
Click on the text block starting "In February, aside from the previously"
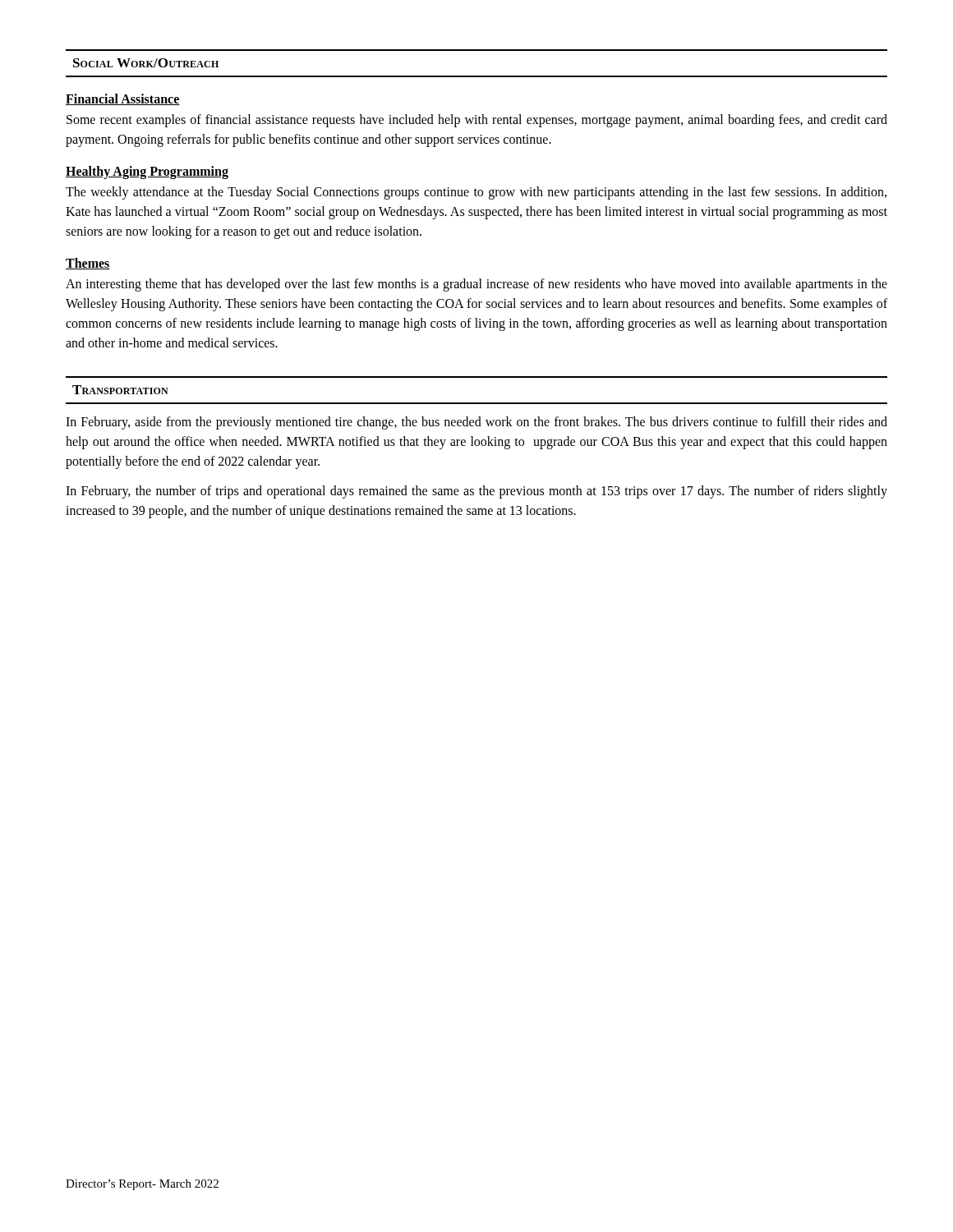click(x=476, y=441)
